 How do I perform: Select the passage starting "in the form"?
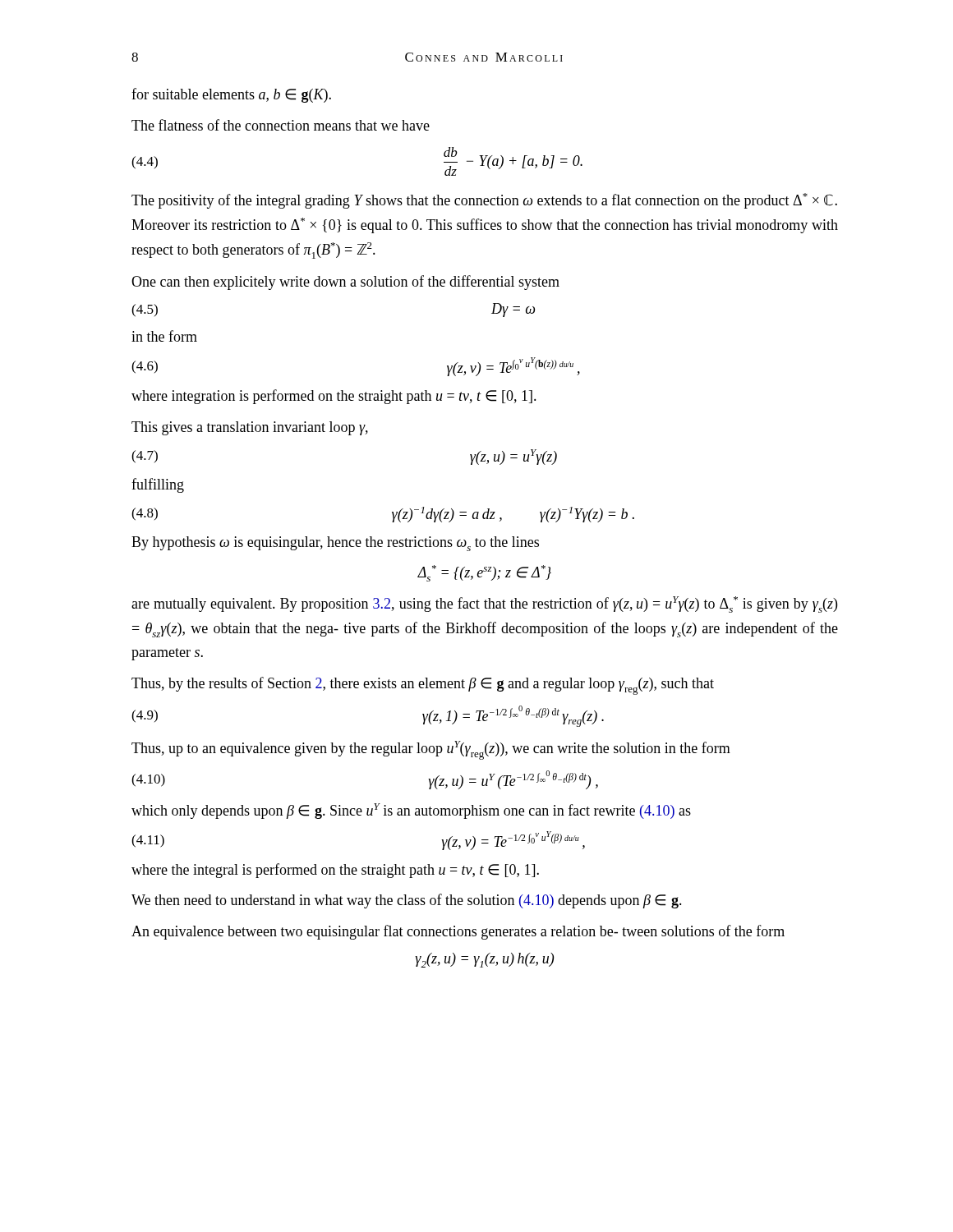click(164, 337)
